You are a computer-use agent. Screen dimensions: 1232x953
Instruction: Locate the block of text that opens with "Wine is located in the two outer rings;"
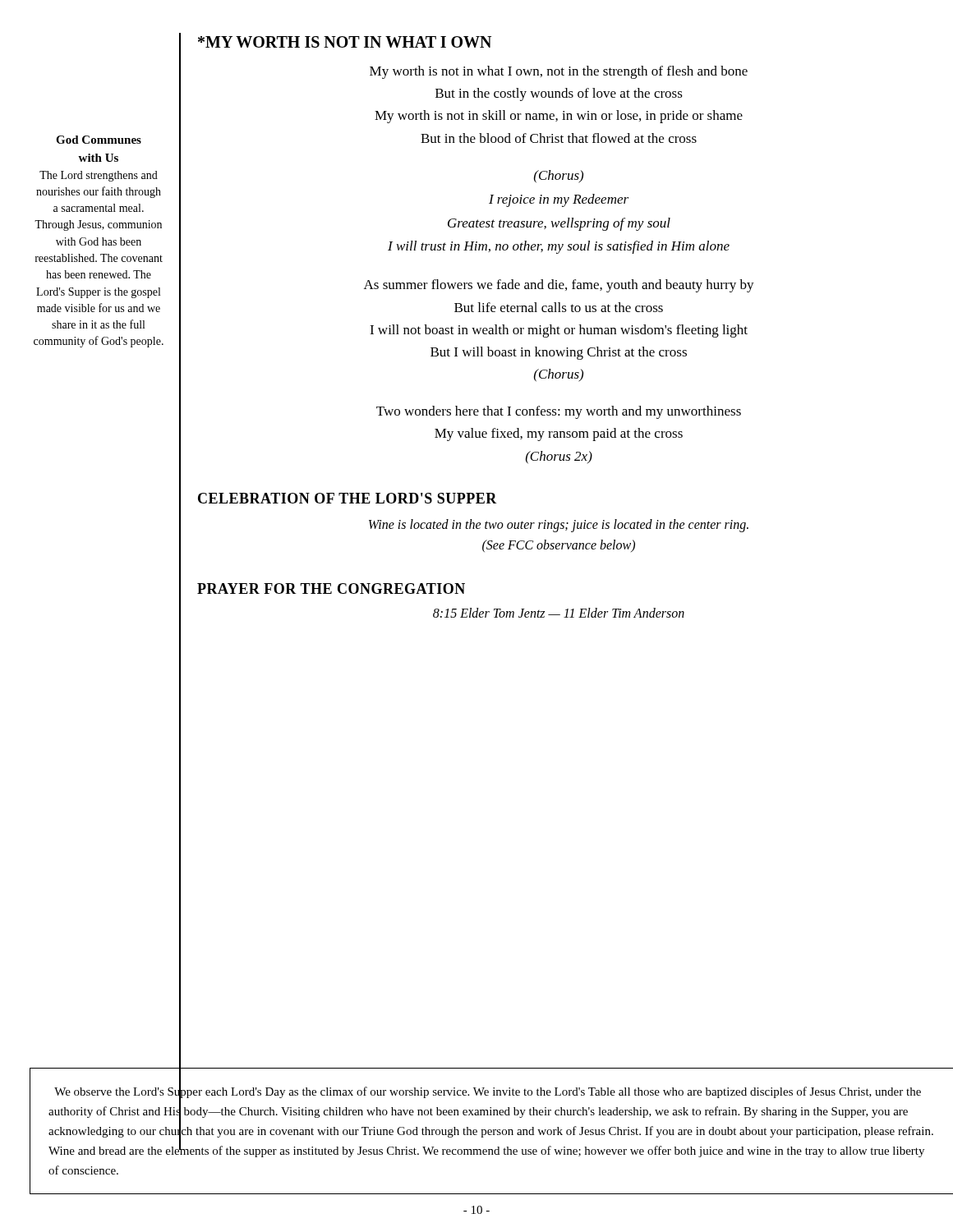pos(559,535)
